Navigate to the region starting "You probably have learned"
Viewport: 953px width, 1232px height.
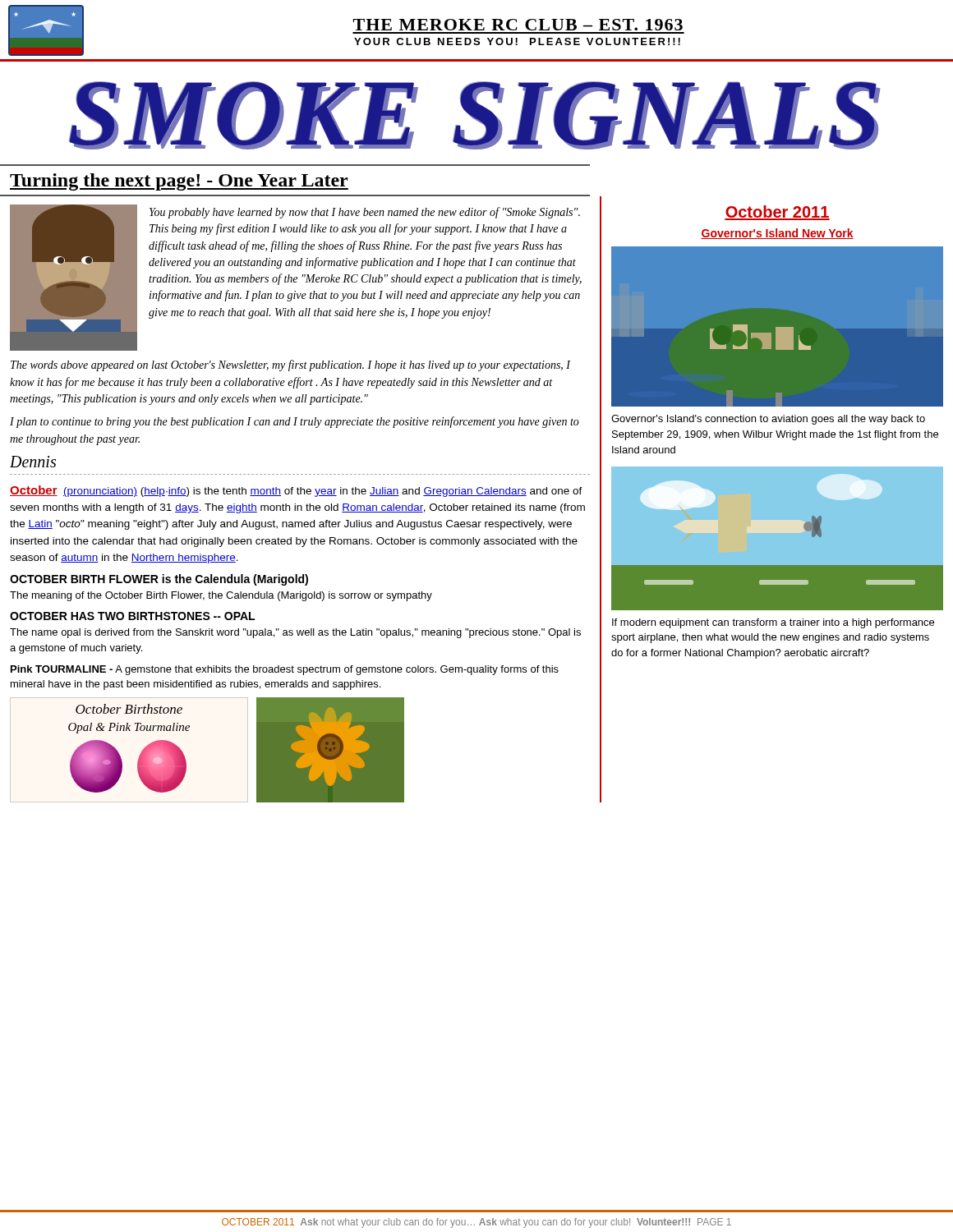[x=365, y=262]
